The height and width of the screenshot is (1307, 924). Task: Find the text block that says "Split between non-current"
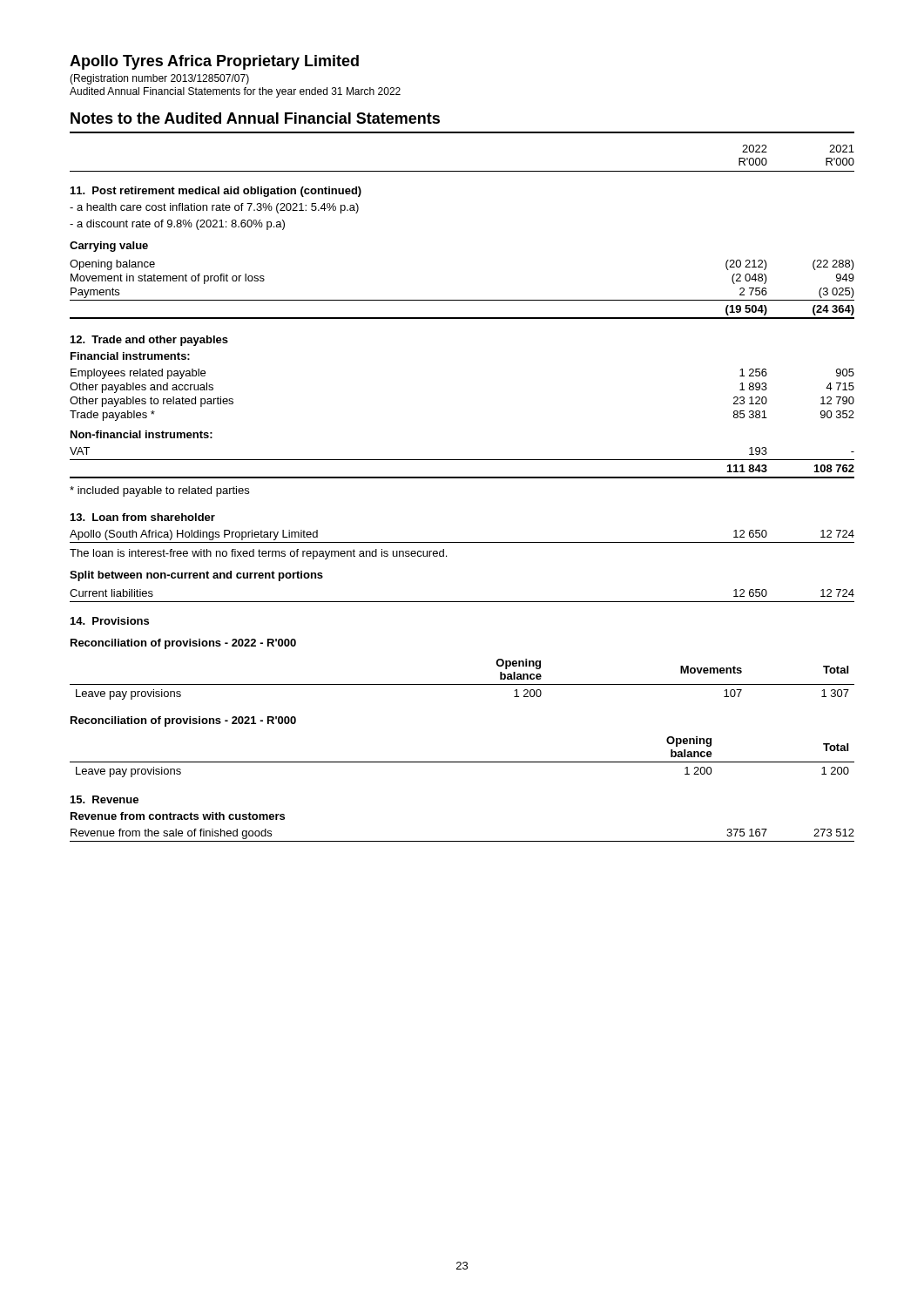[x=196, y=575]
